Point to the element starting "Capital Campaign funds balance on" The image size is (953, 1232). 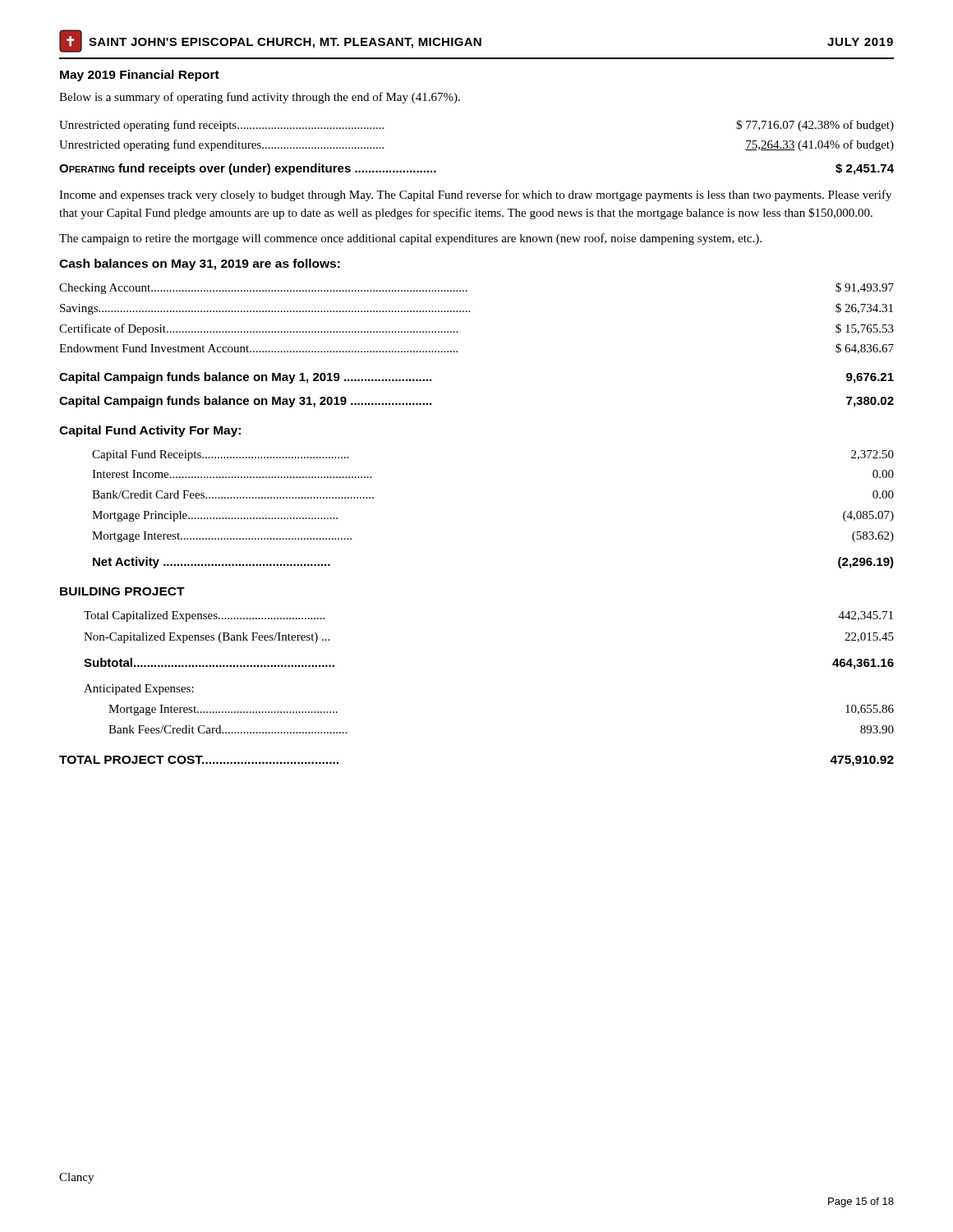pos(246,377)
